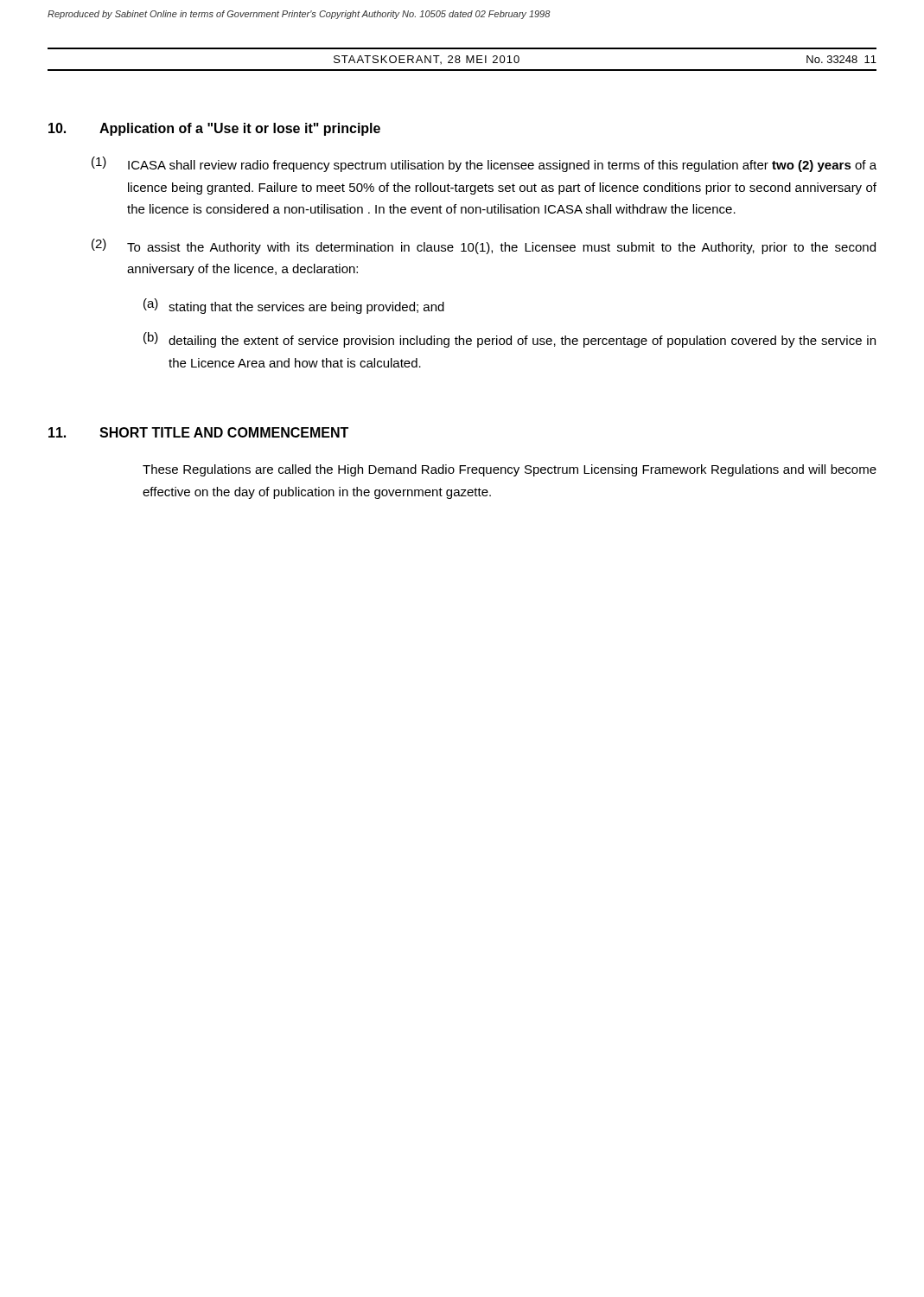Image resolution: width=924 pixels, height=1297 pixels.
Task: Point to the element starting "(1) ICASA shall review"
Action: (484, 187)
